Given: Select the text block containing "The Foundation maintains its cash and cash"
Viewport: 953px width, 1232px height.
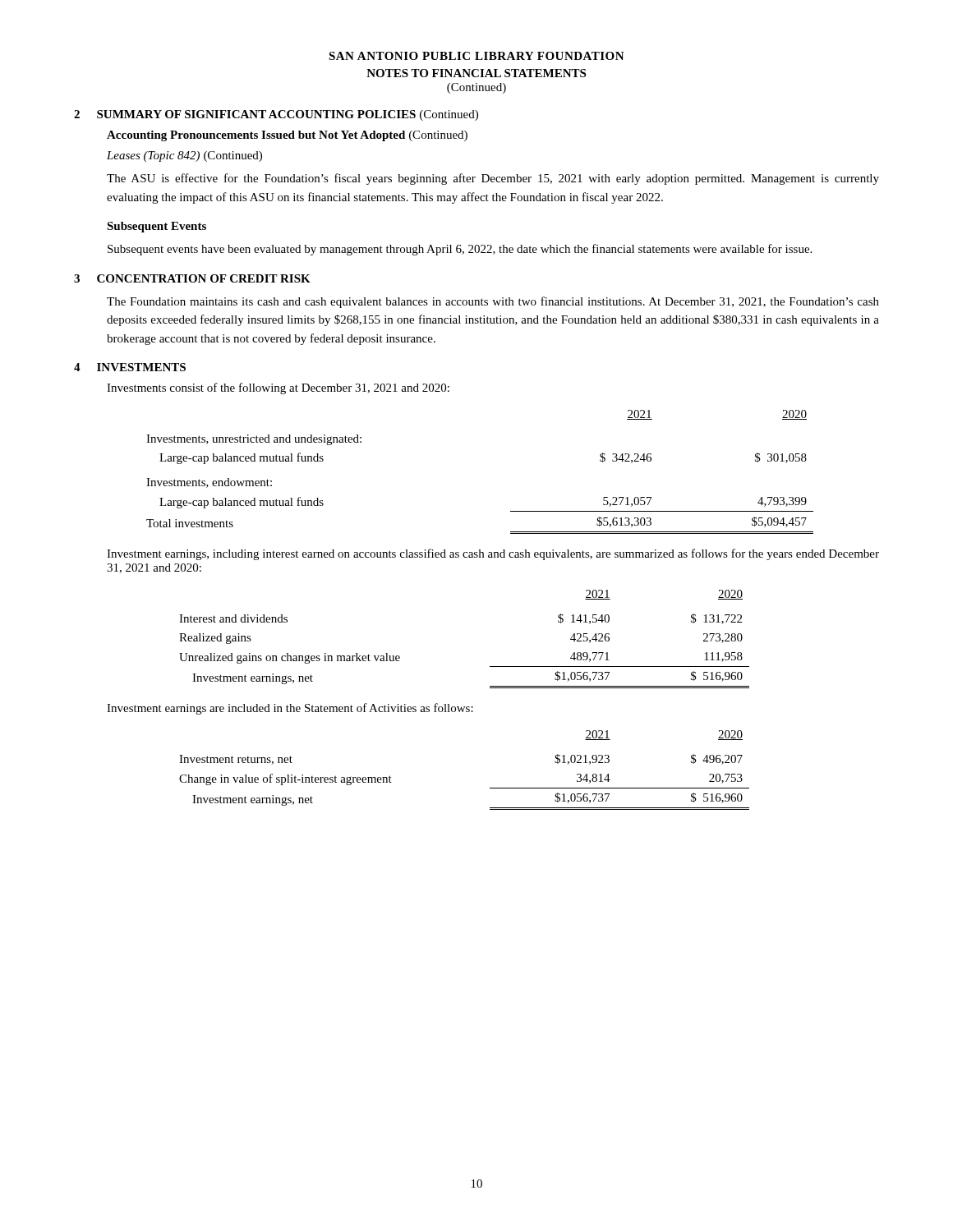Looking at the screenshot, I should tap(493, 320).
